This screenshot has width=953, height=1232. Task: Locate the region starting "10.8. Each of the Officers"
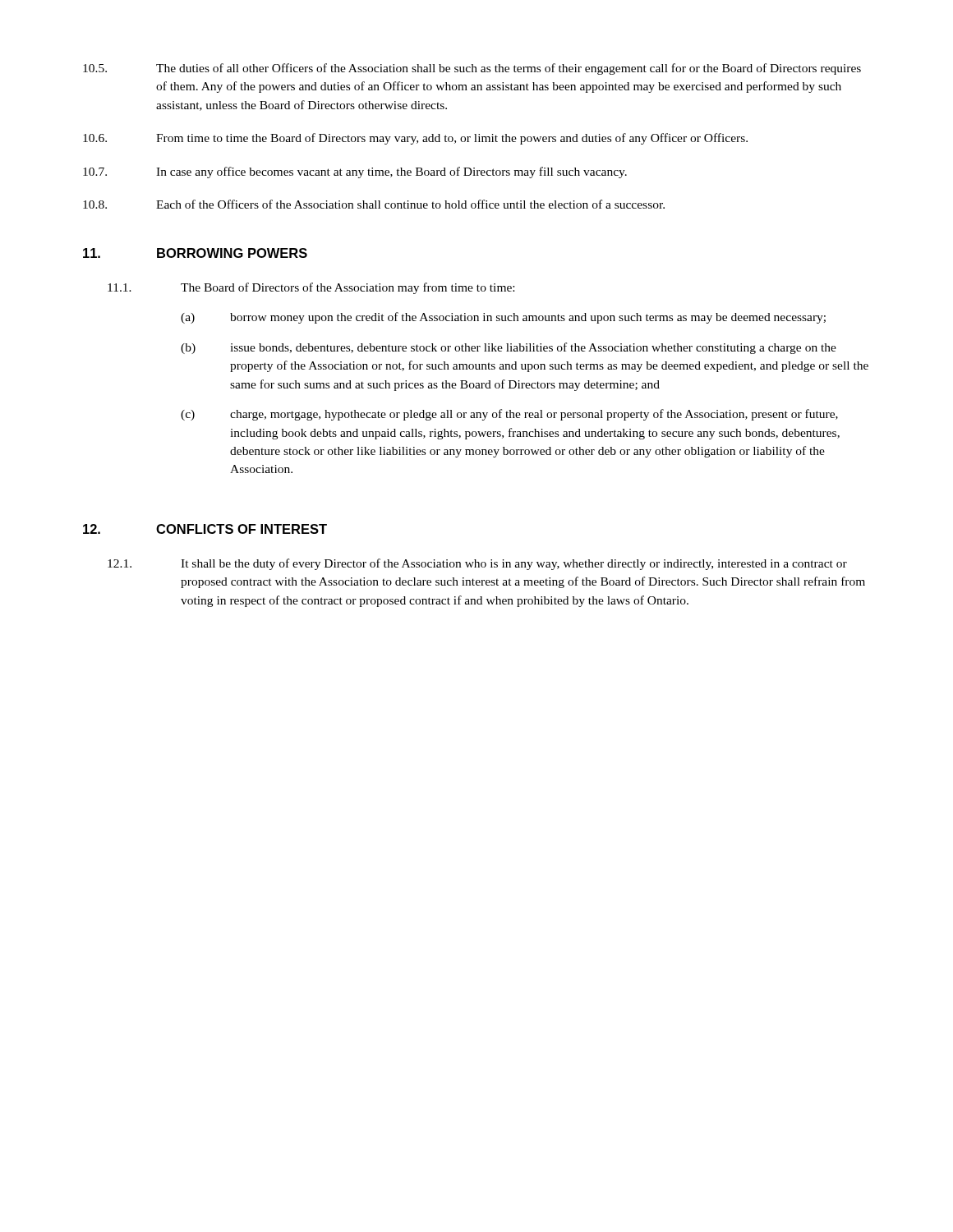click(x=476, y=205)
